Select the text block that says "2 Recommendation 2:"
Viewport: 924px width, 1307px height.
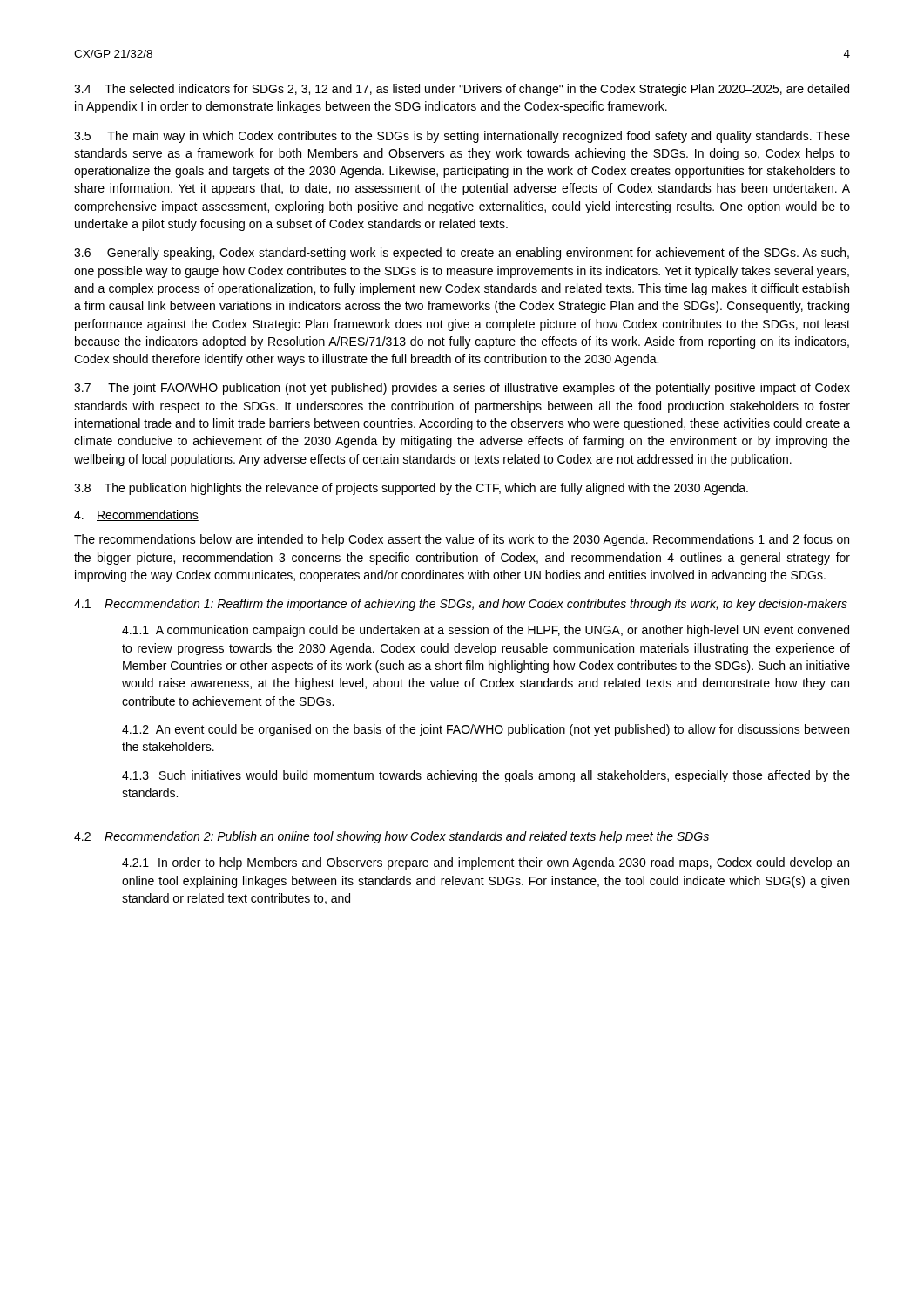point(392,837)
